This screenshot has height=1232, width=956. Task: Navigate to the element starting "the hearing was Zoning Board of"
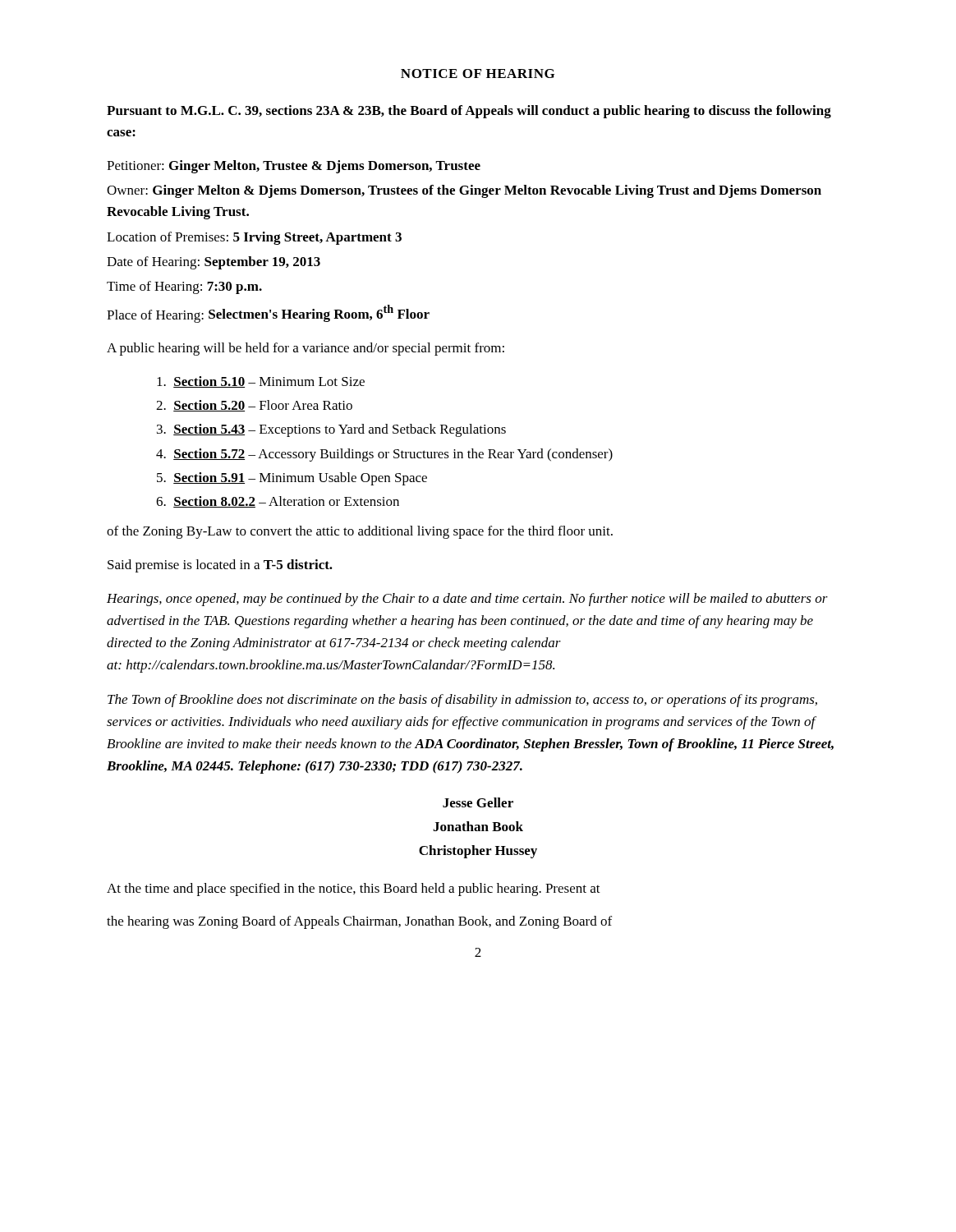[x=359, y=921]
